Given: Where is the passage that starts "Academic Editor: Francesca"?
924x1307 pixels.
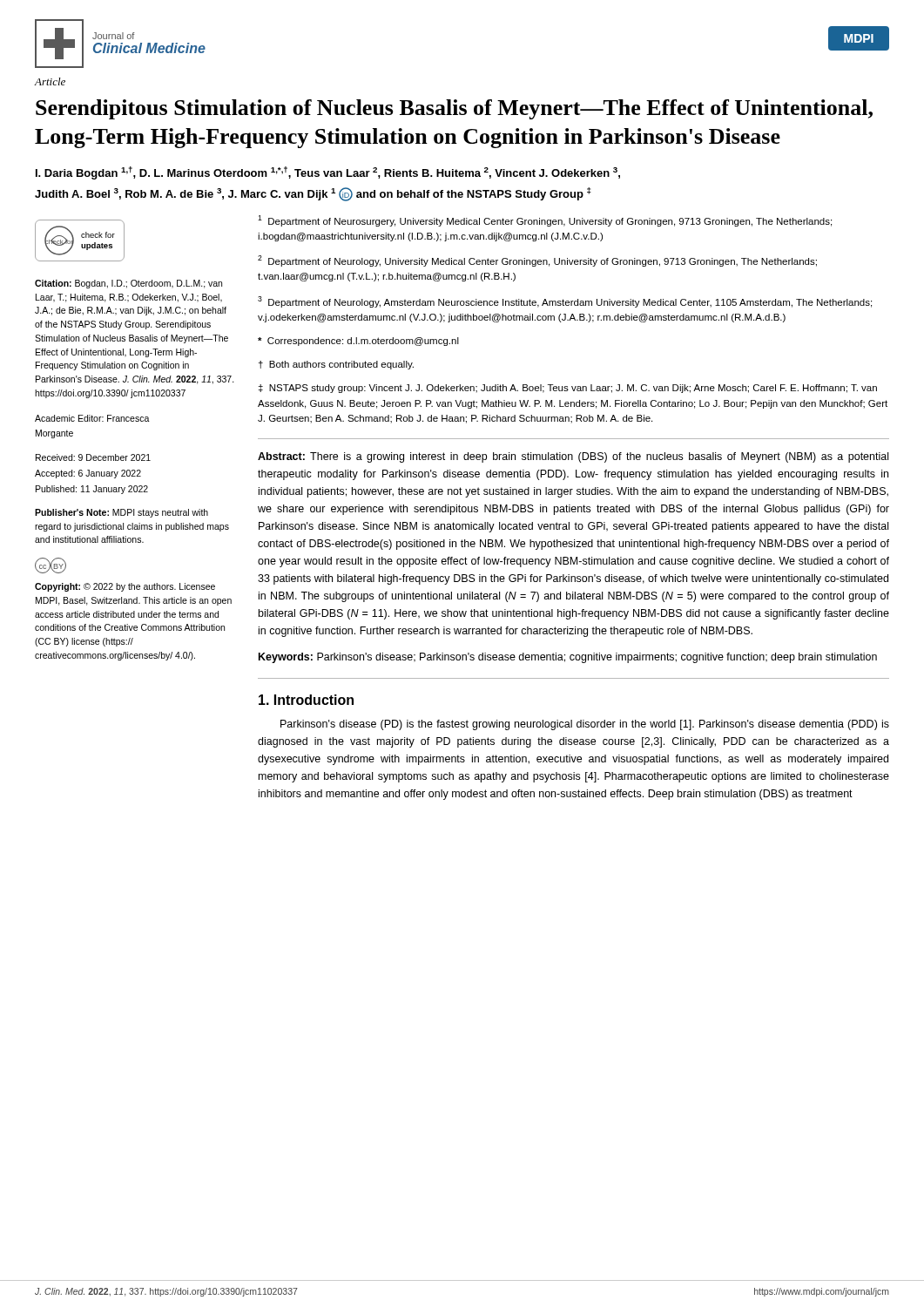Looking at the screenshot, I should [x=92, y=426].
